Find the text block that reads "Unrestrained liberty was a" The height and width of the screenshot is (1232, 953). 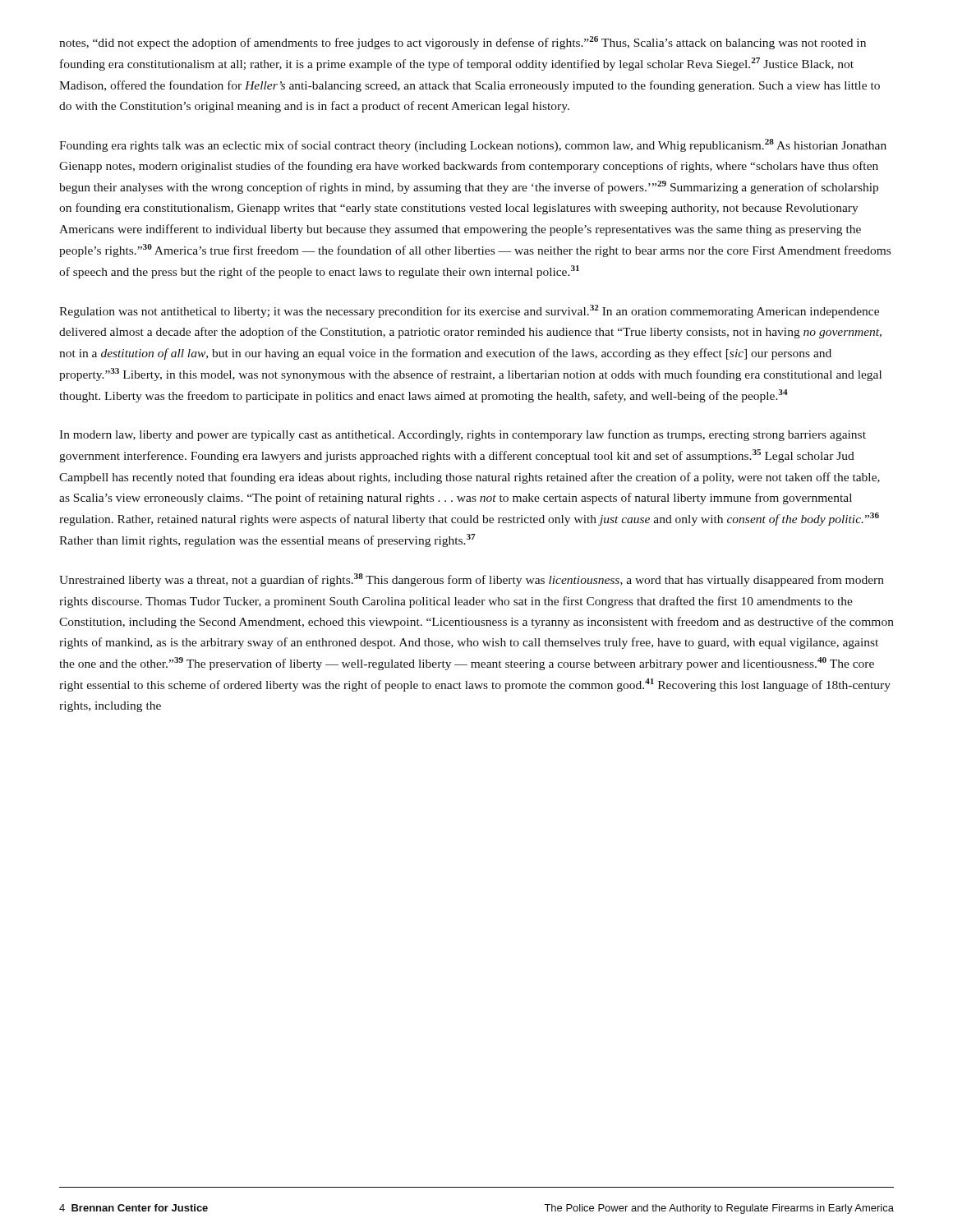point(476,642)
